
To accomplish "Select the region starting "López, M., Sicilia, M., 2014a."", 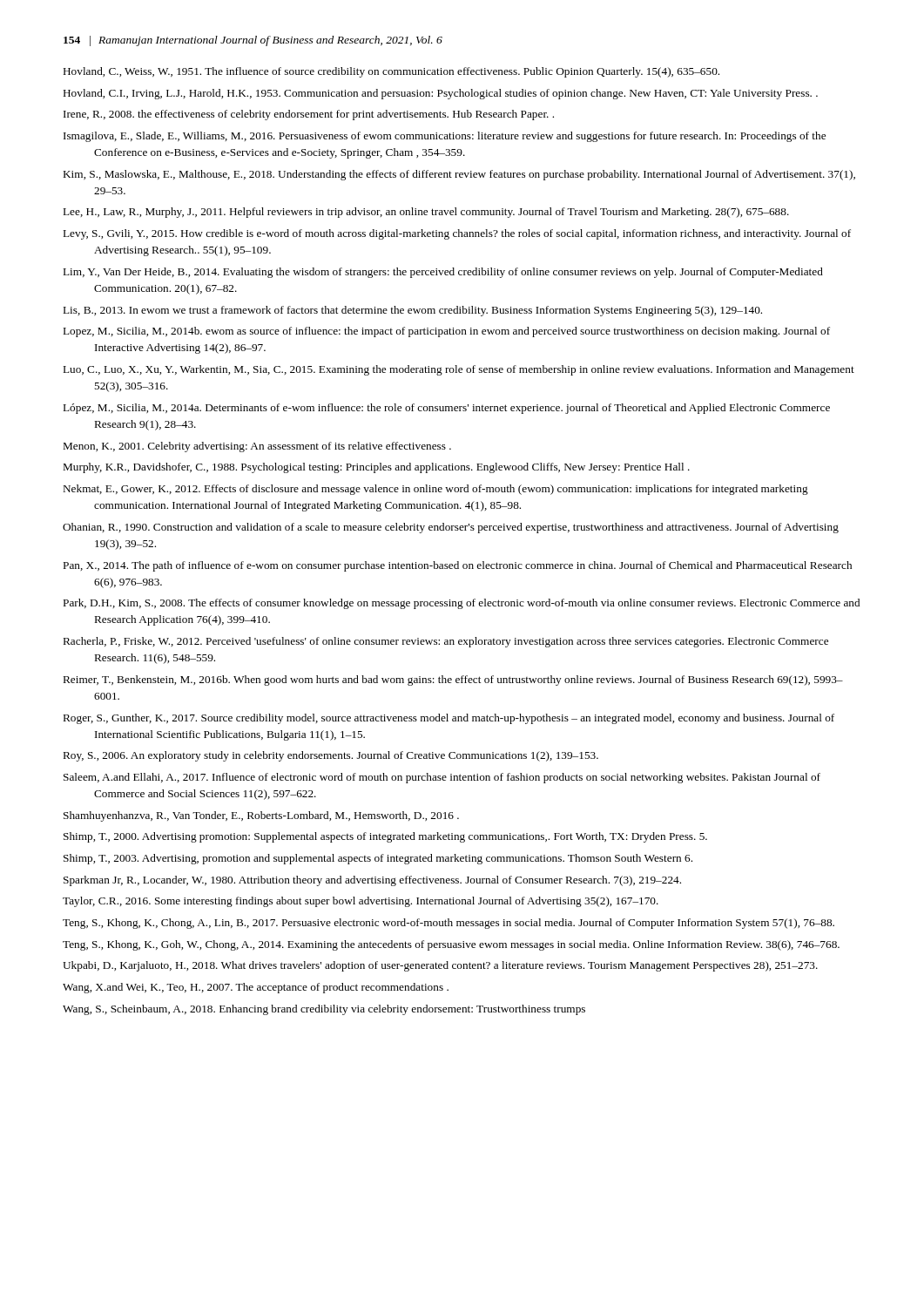I will (x=446, y=416).
